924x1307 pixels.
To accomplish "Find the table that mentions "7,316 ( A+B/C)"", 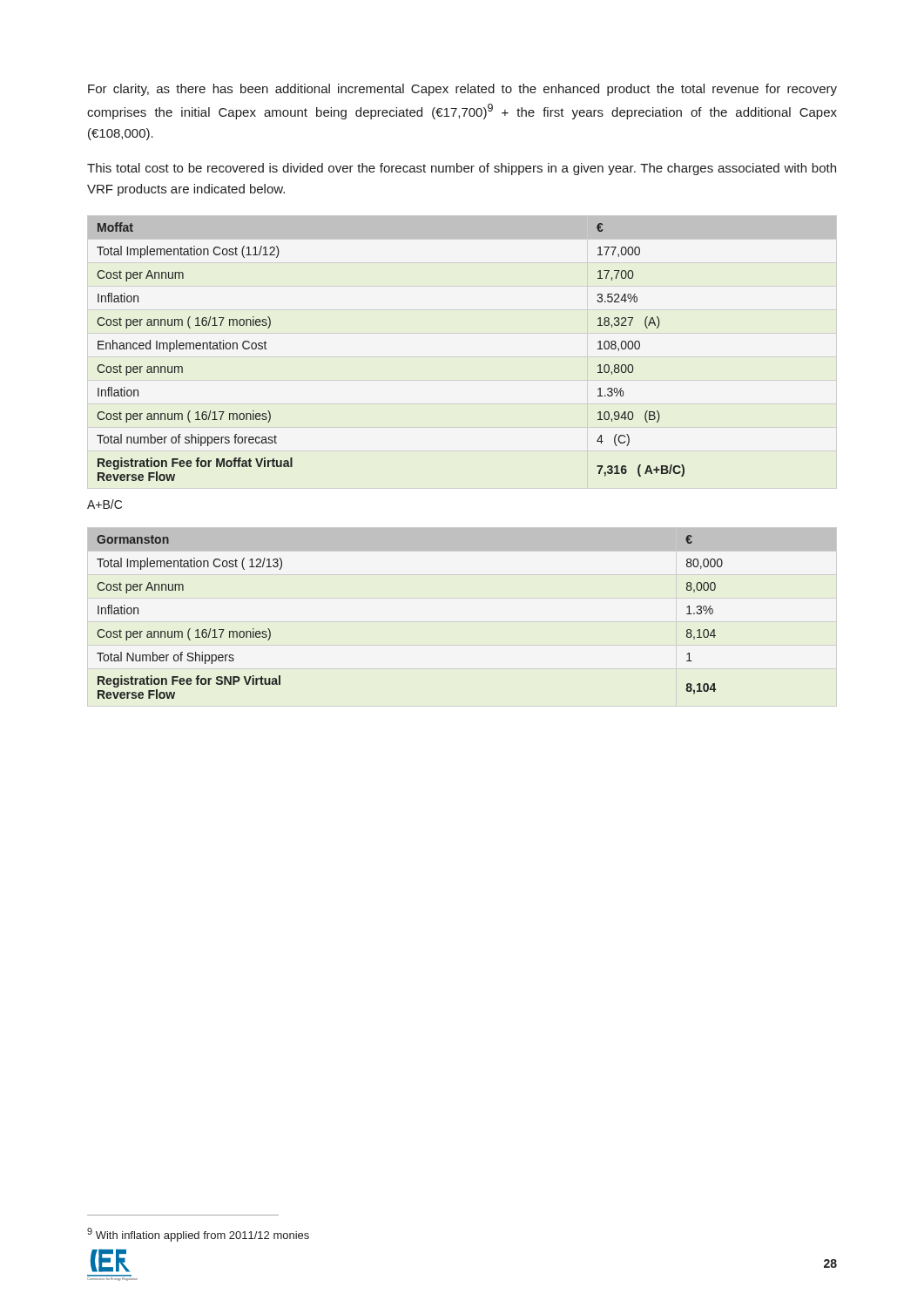I will pyautogui.click(x=462, y=352).
